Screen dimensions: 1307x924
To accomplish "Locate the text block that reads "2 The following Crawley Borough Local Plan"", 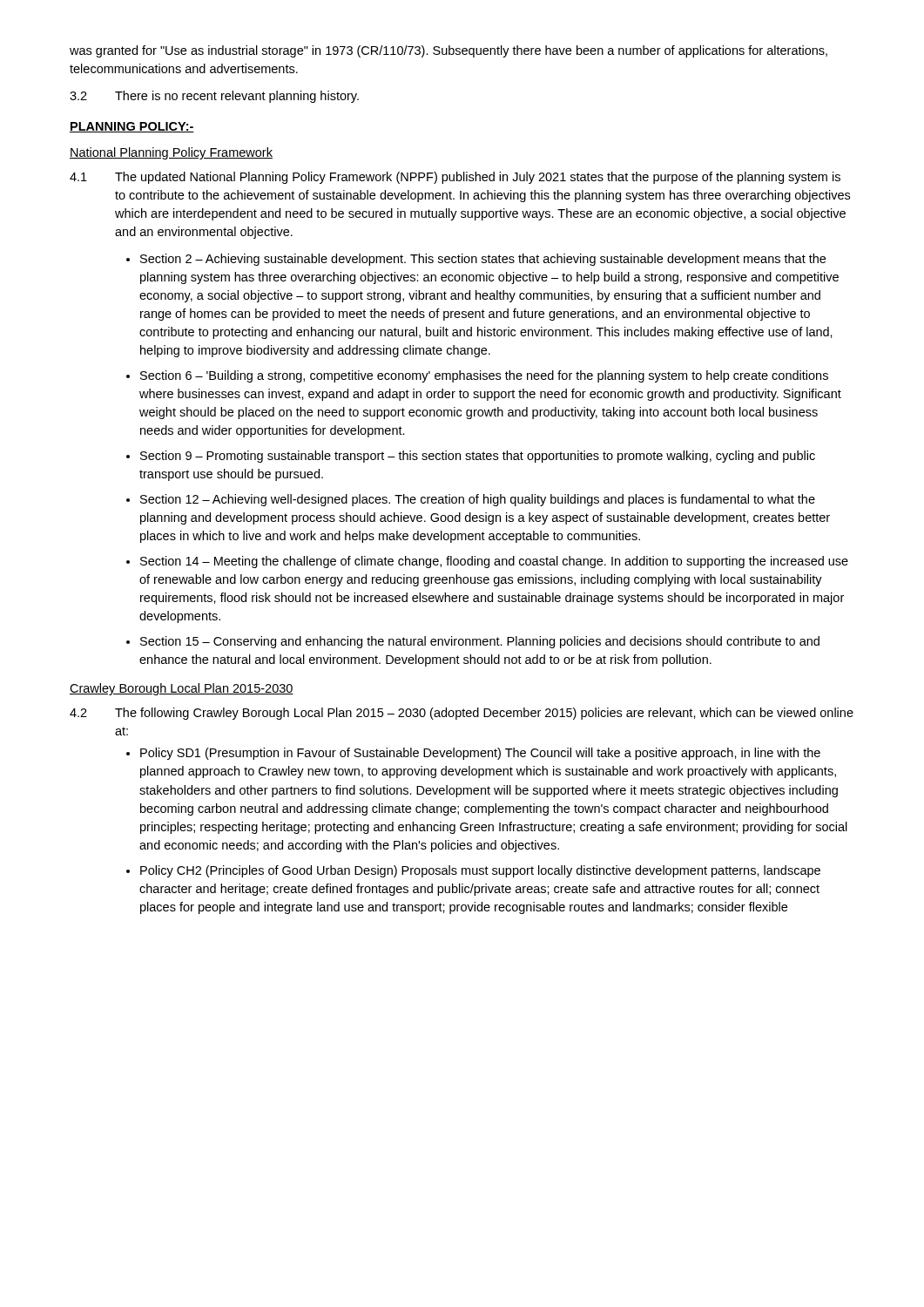I will [x=462, y=723].
